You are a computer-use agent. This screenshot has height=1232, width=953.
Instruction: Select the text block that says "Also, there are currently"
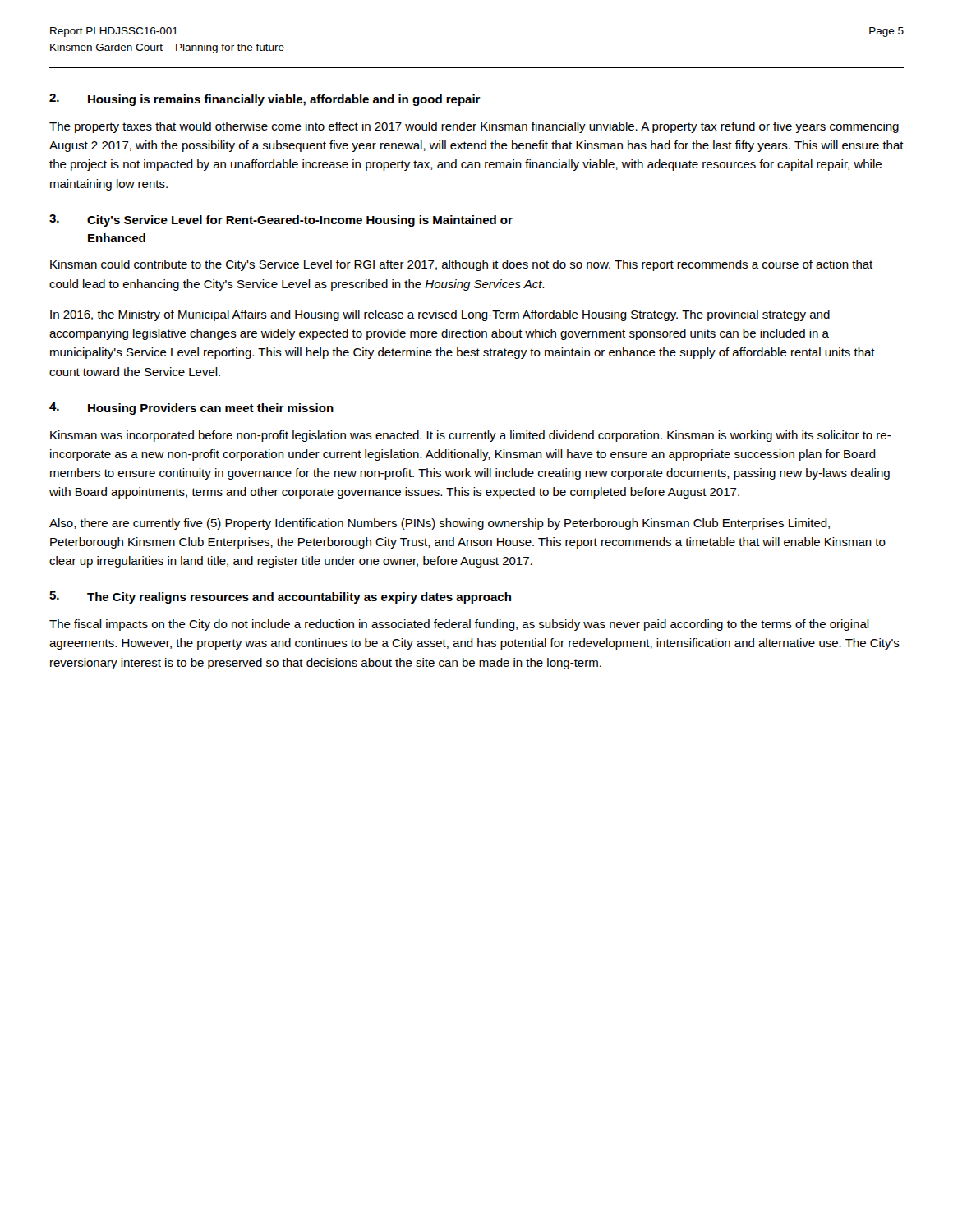coord(467,541)
